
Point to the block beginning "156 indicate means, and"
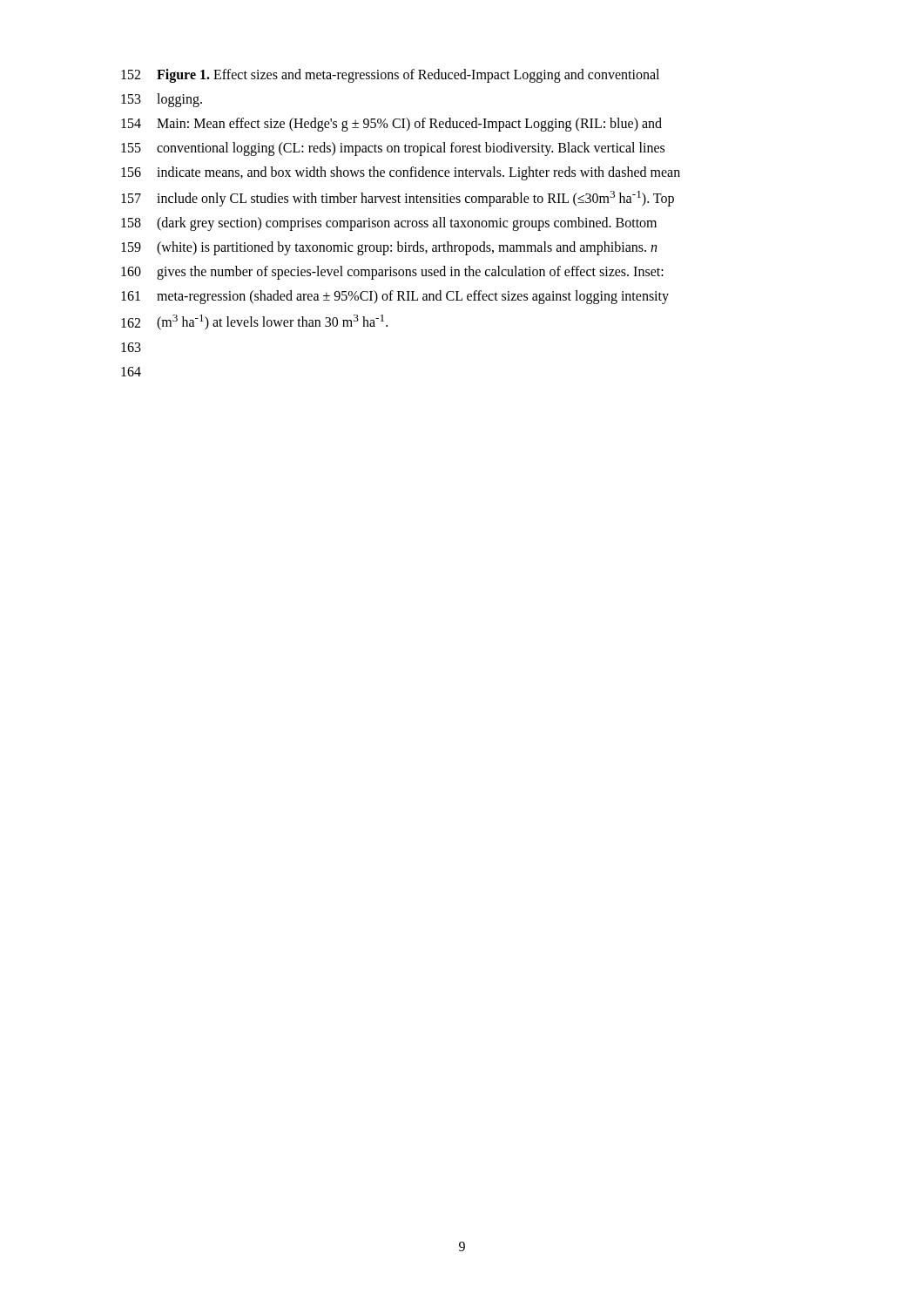[455, 173]
